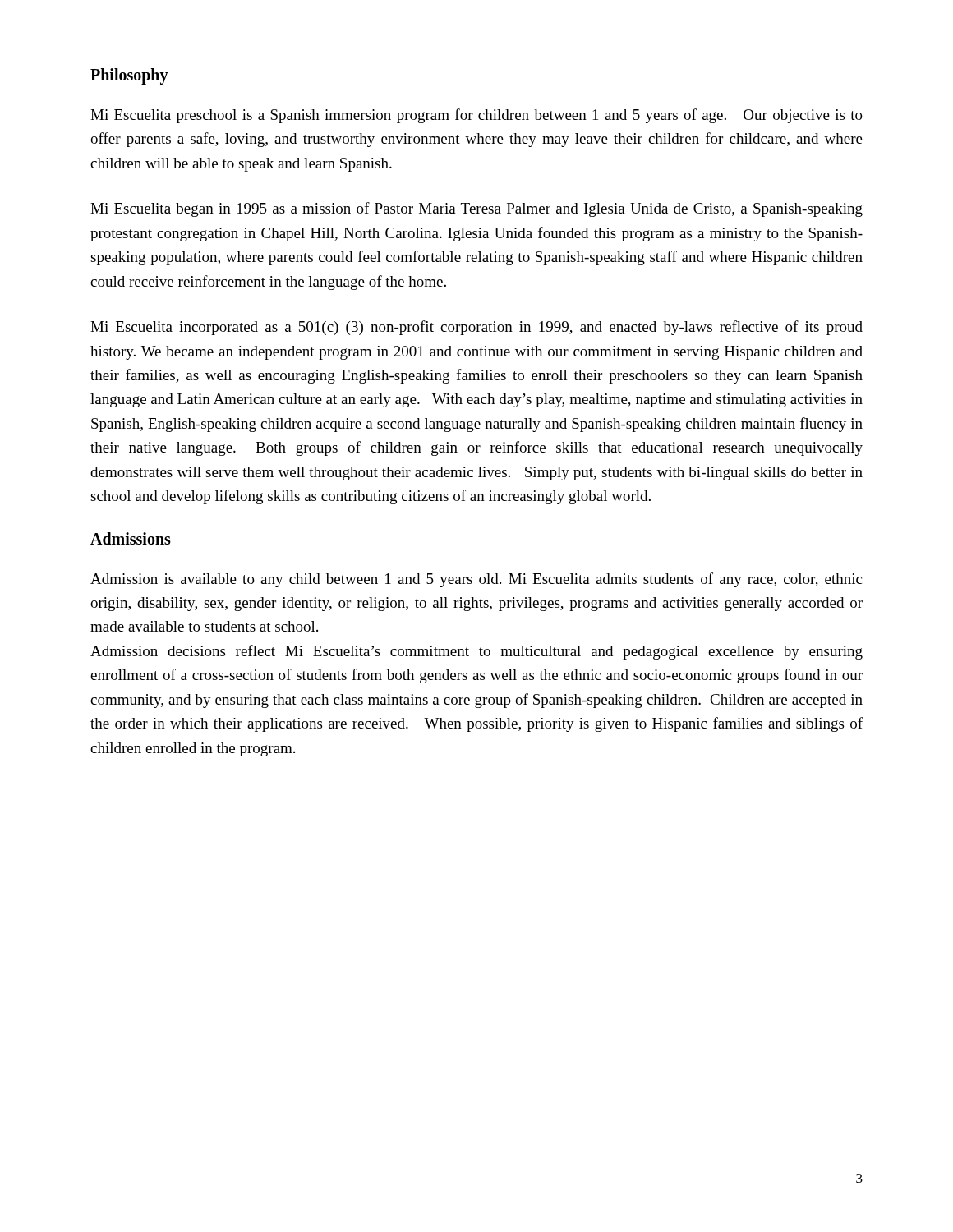Select the text starting "Mi Escuelita preschool is a Spanish immersion program"
This screenshot has height=1232, width=953.
[x=476, y=139]
